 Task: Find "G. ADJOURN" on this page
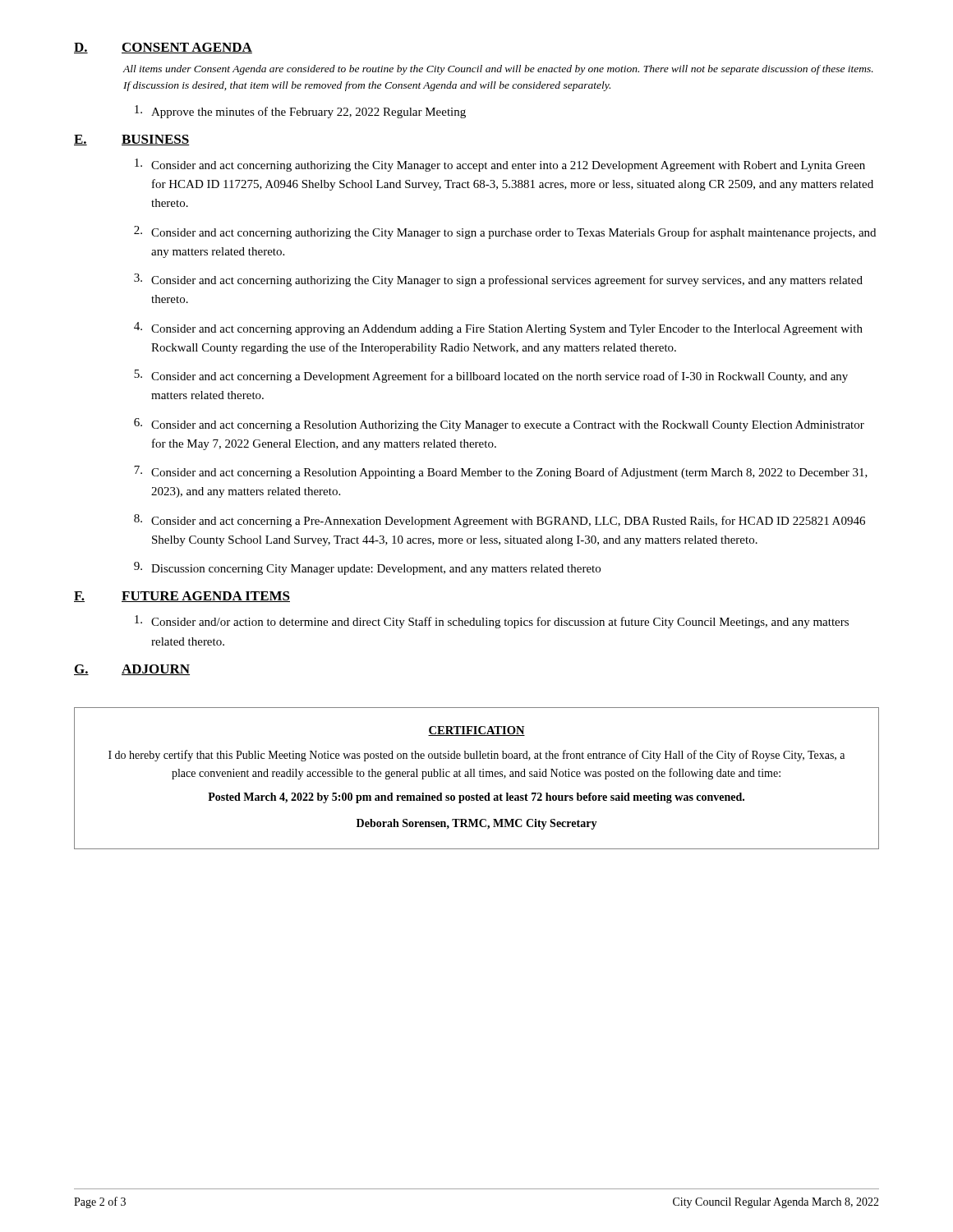[132, 669]
